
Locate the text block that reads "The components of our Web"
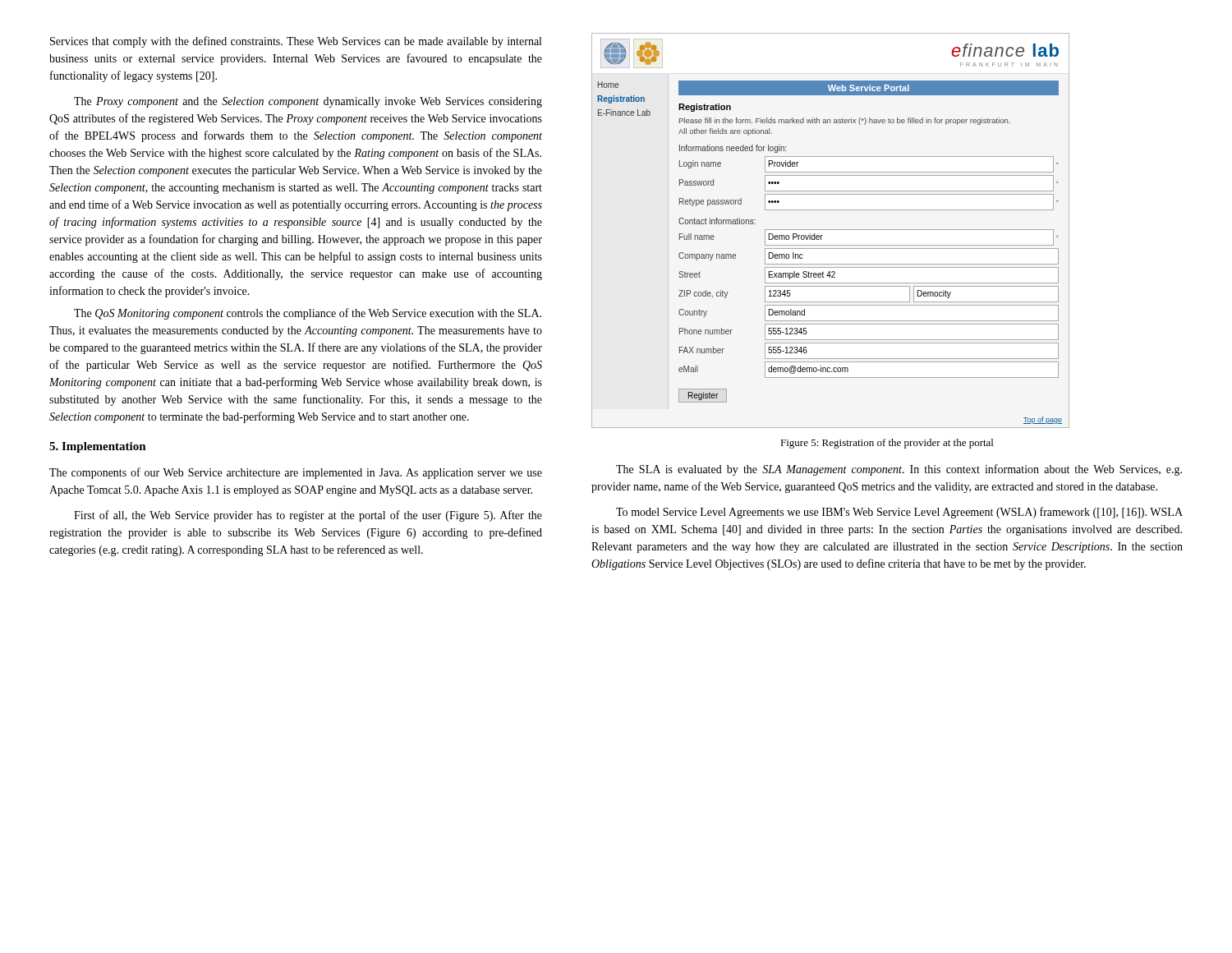point(296,481)
